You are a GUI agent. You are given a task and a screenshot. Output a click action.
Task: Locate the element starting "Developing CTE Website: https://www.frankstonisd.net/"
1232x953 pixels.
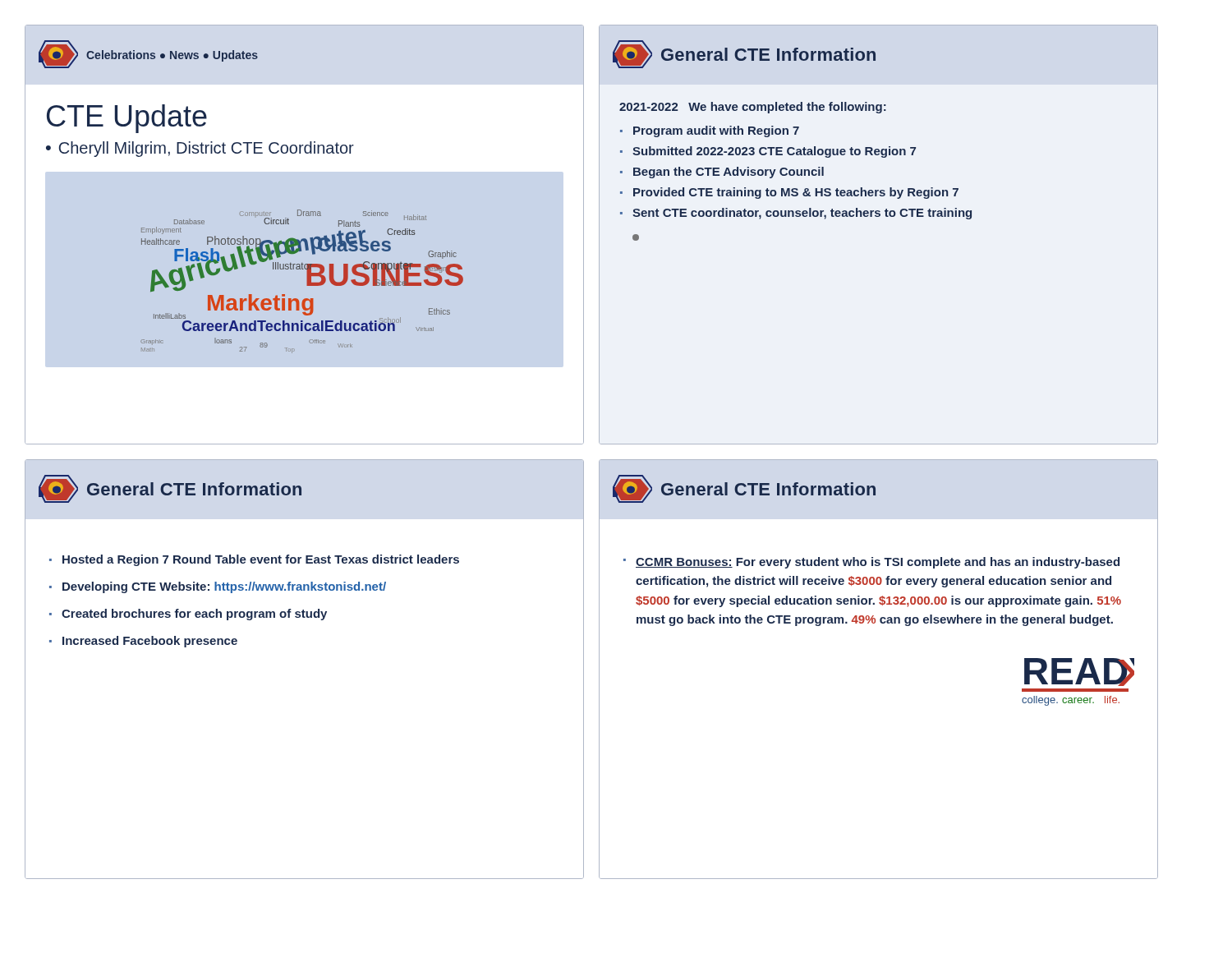[224, 586]
